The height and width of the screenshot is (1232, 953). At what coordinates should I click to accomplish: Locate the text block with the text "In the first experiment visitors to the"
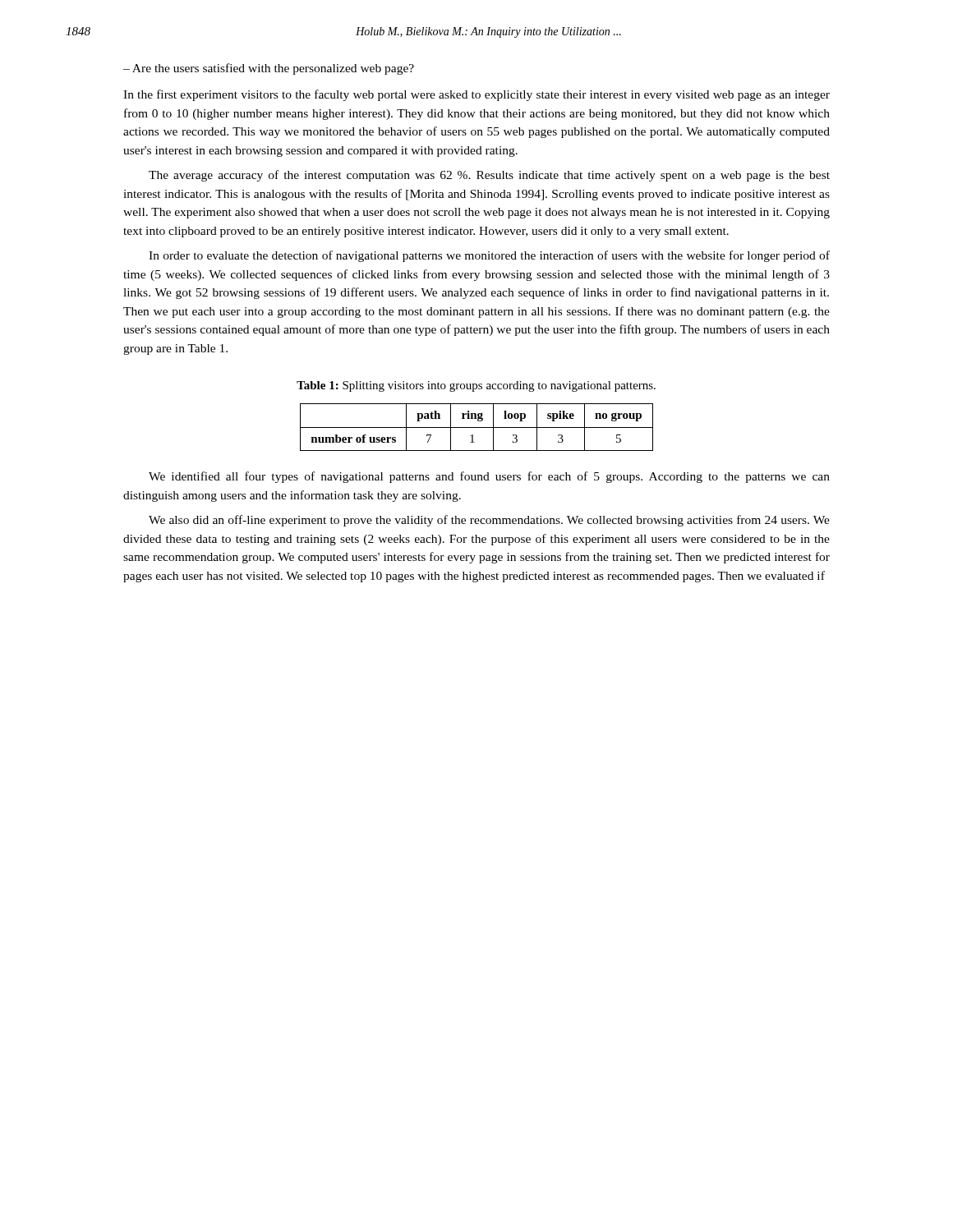click(476, 122)
